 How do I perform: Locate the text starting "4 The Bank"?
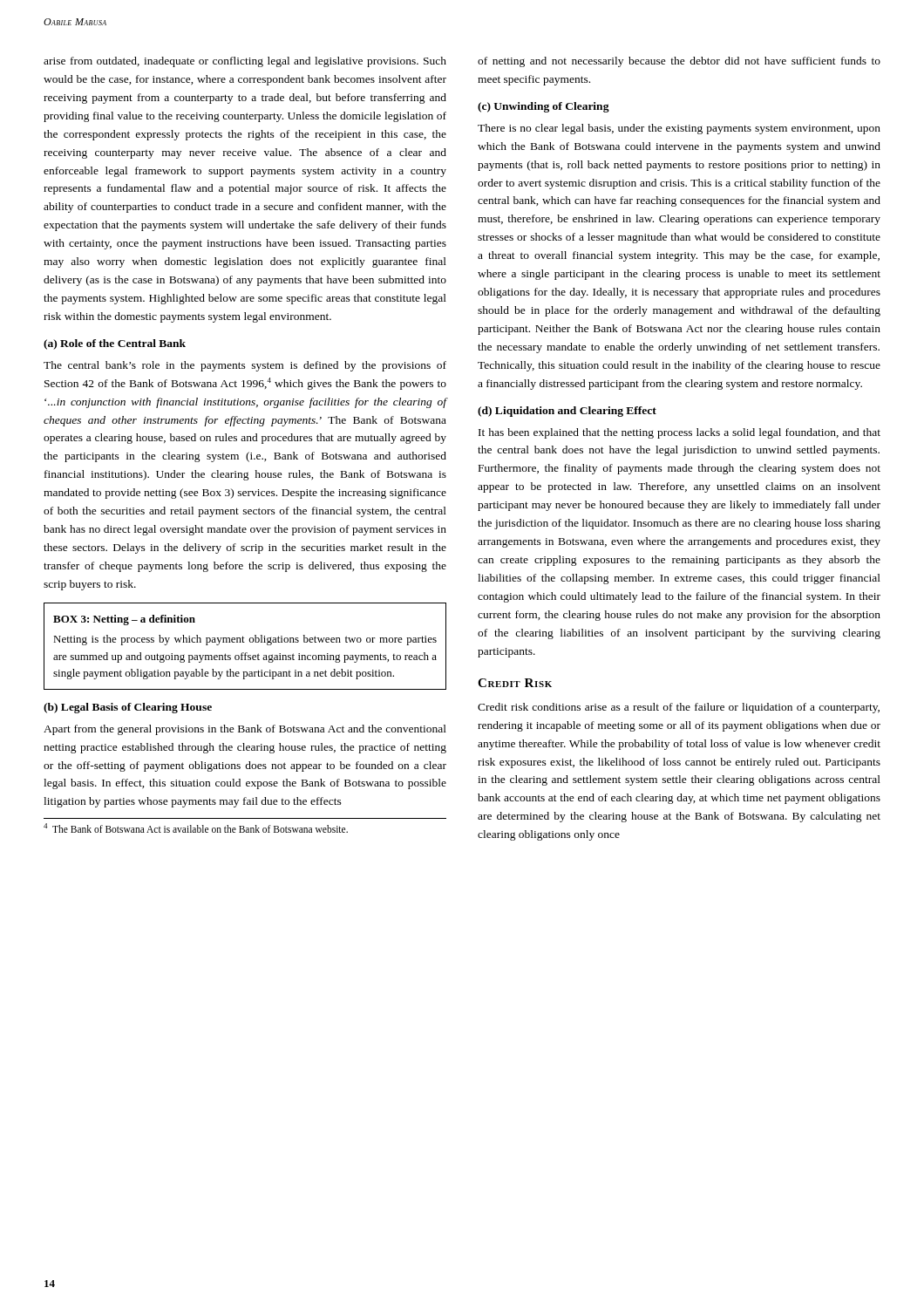(x=196, y=828)
